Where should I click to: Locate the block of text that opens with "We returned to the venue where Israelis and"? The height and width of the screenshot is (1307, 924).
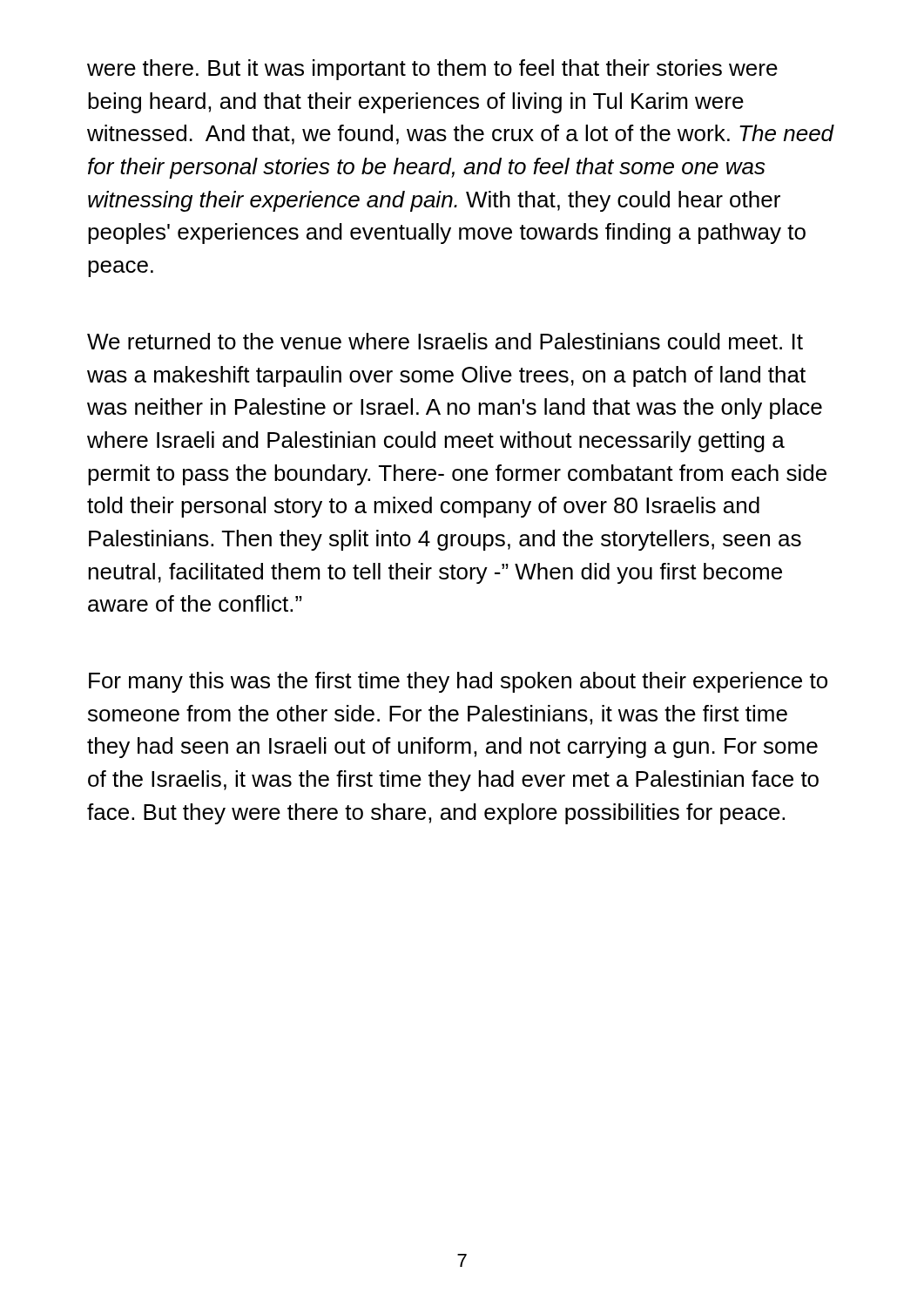coord(457,473)
